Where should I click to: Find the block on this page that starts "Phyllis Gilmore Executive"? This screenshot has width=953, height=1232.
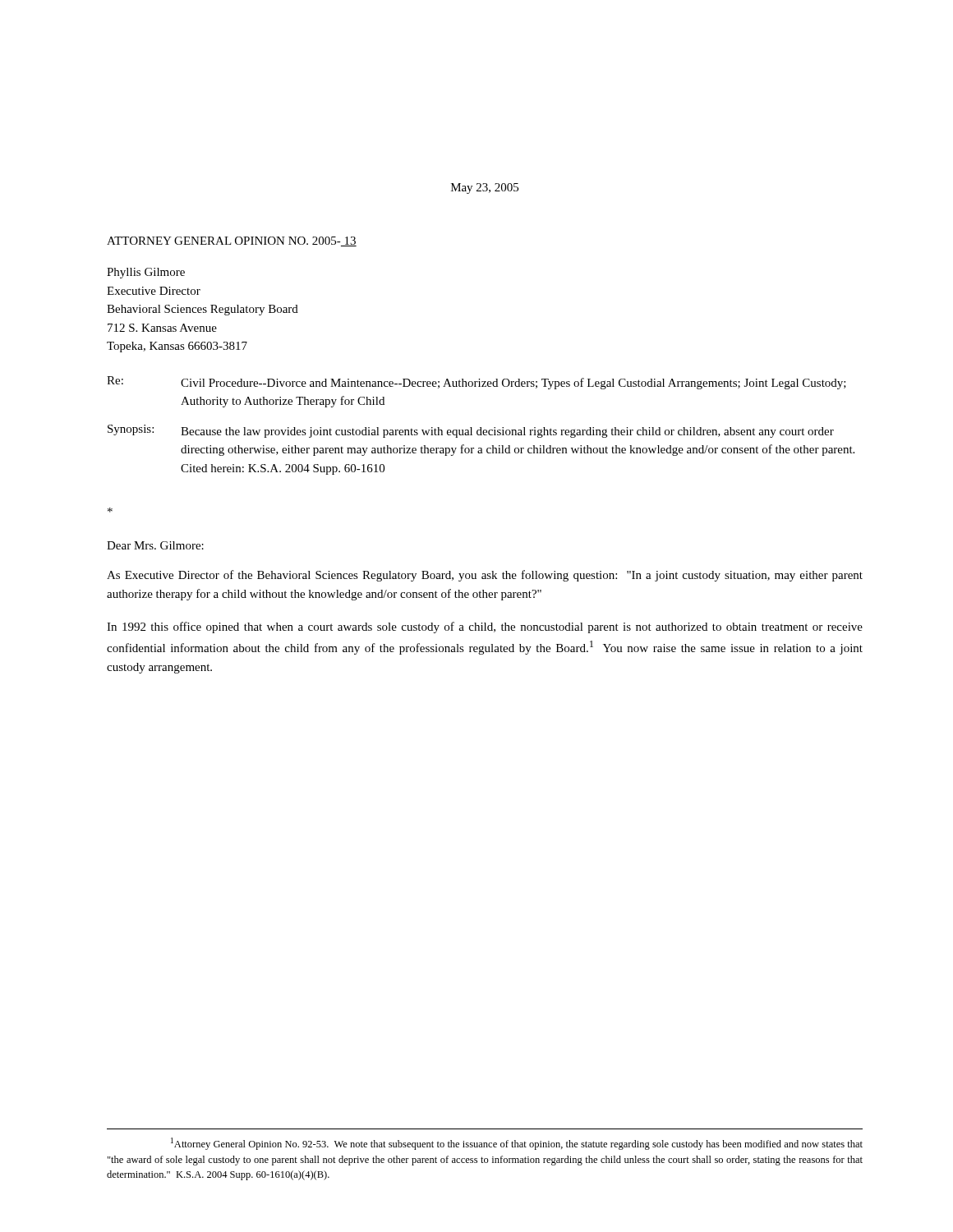click(202, 309)
